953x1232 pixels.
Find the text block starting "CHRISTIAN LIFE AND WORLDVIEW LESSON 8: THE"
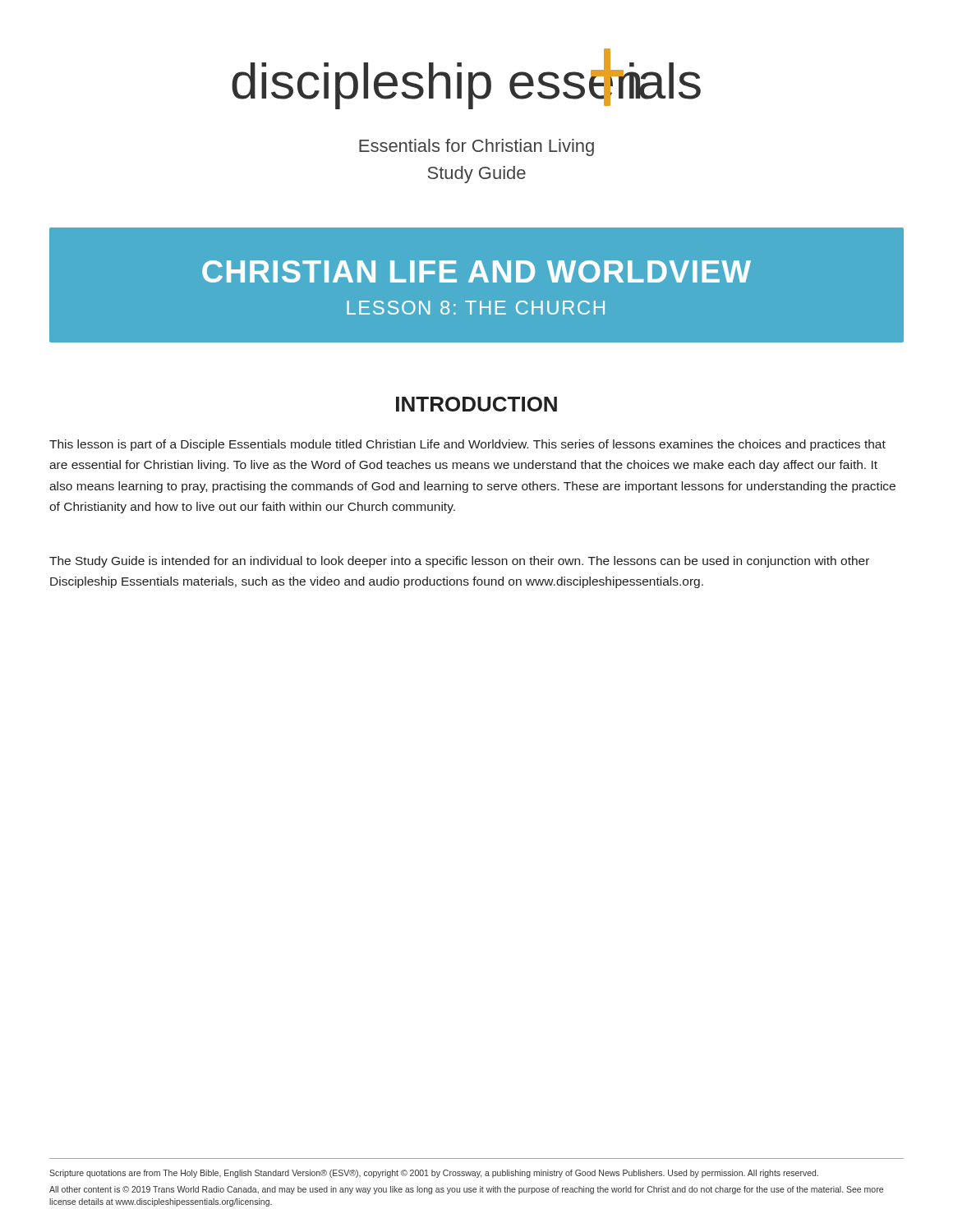click(x=476, y=287)
